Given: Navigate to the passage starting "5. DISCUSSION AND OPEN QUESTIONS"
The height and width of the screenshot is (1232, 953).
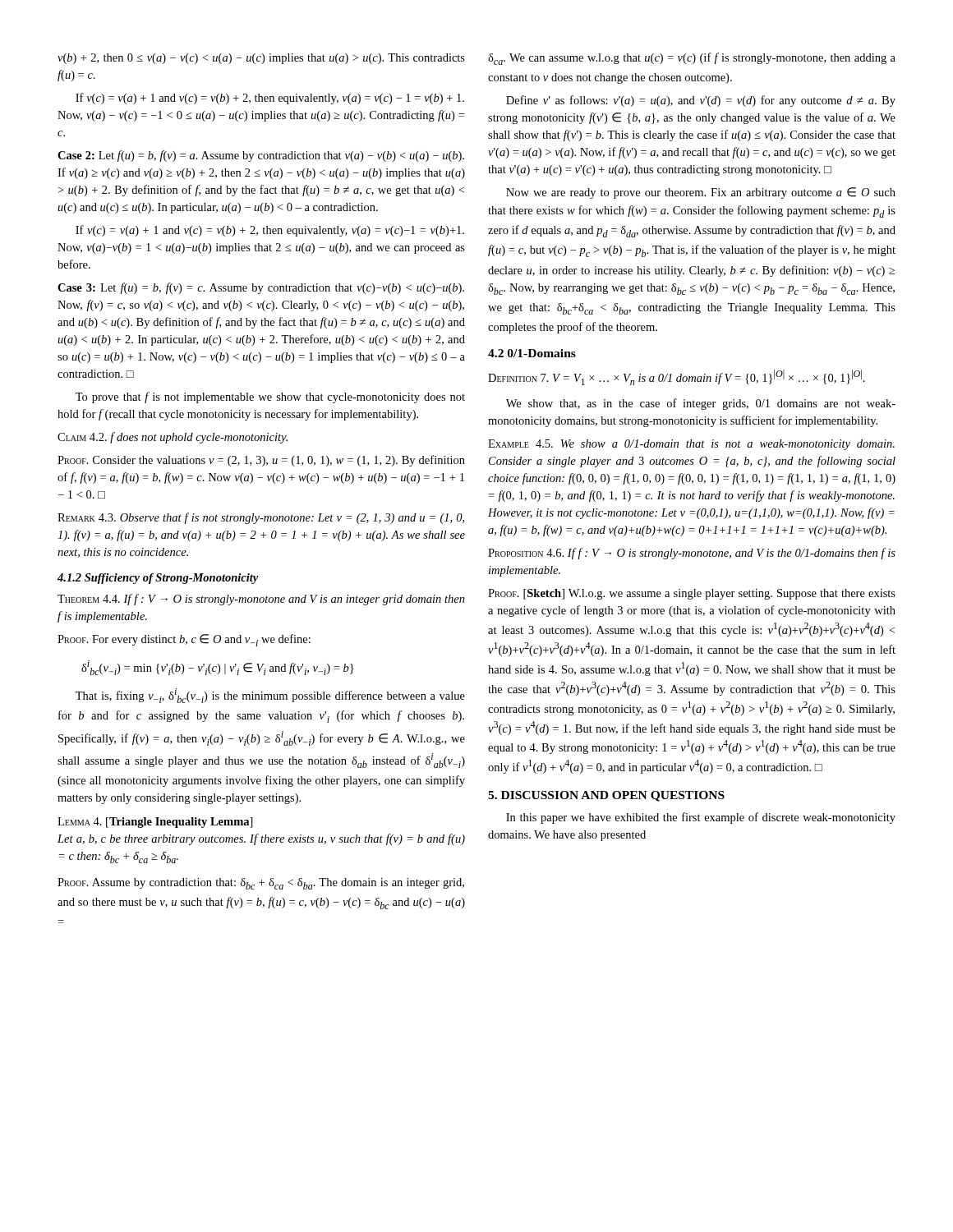Looking at the screenshot, I should tap(692, 795).
